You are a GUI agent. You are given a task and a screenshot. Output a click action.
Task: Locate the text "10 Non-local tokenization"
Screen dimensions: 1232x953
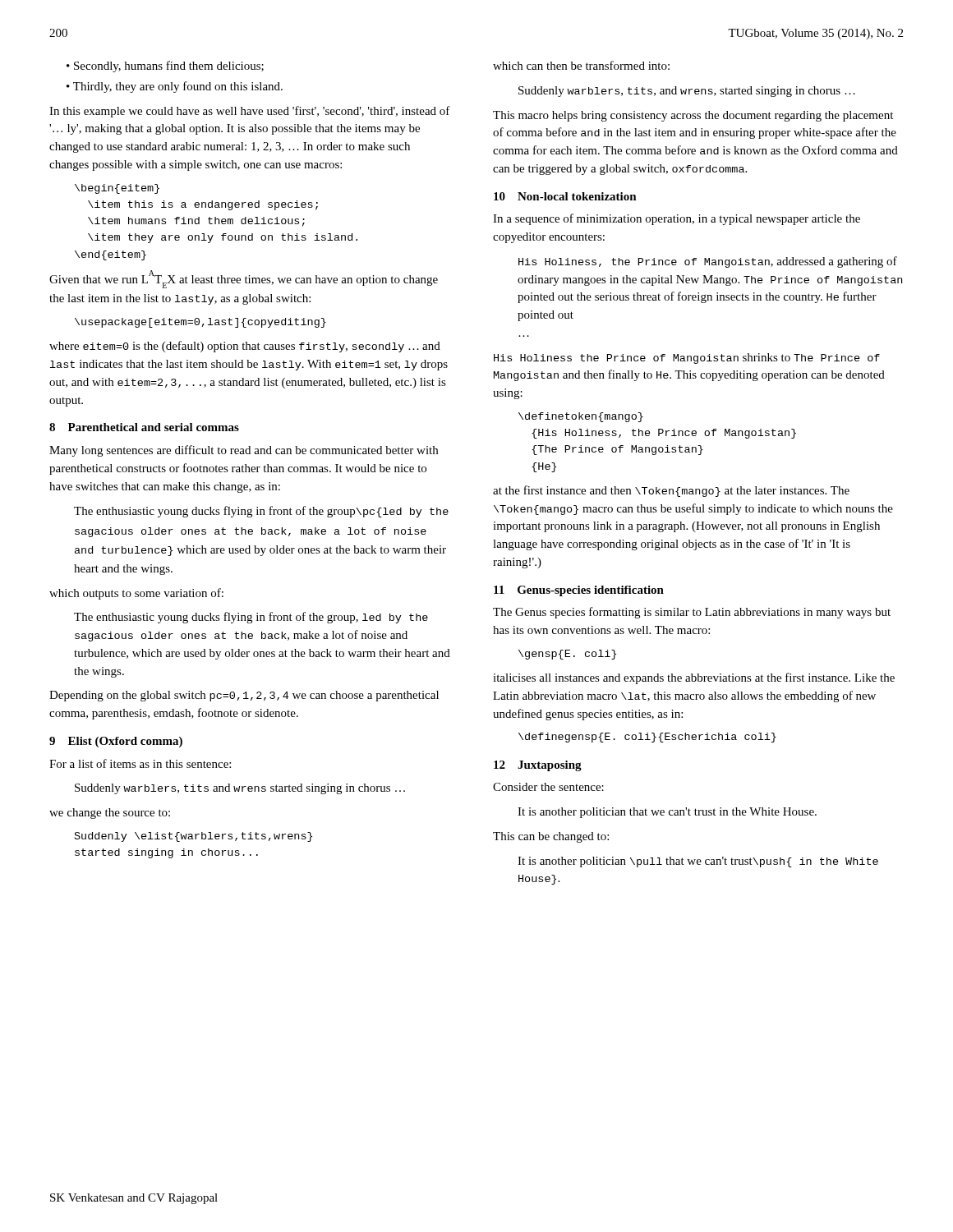[565, 196]
